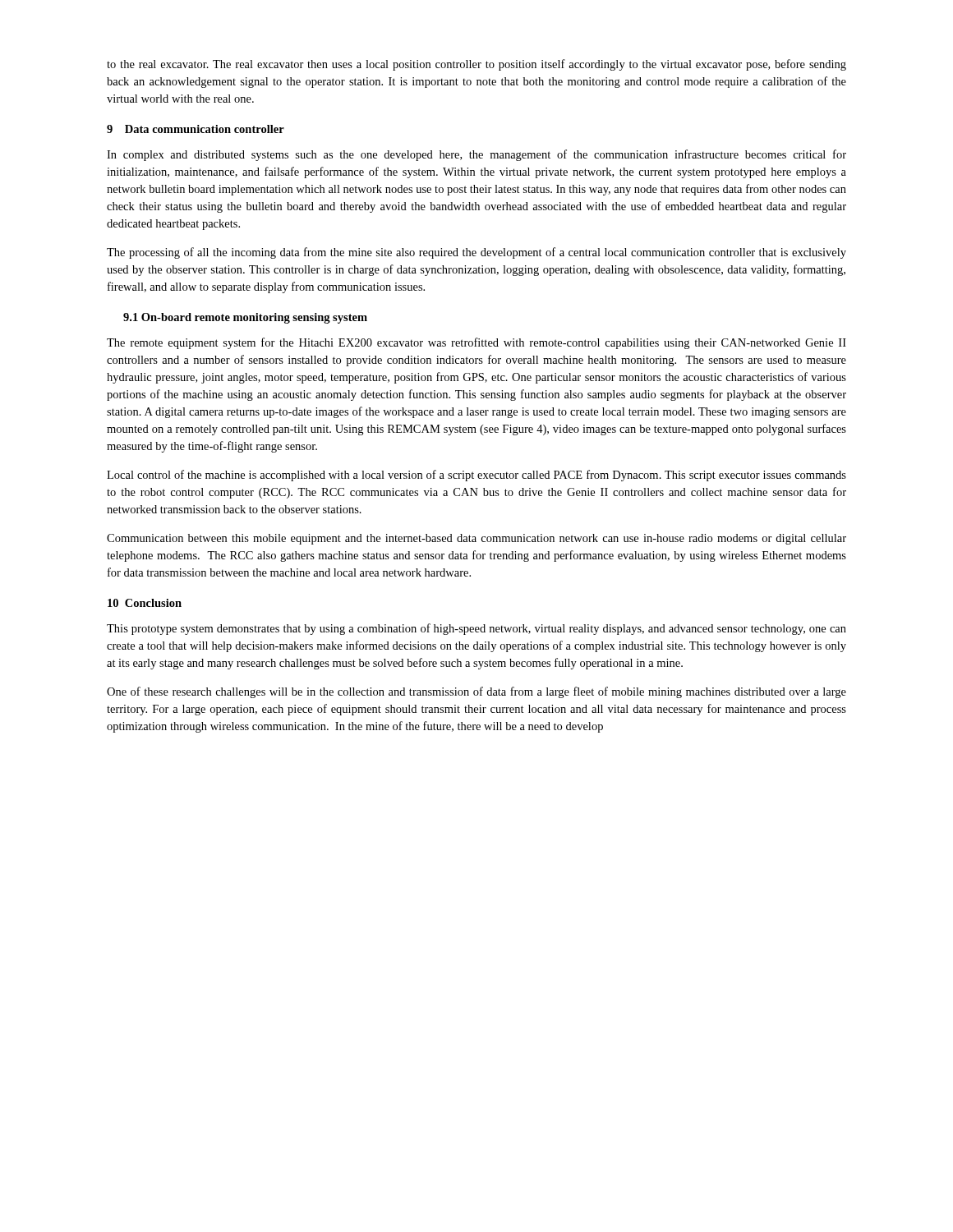Click the passage that begins "One of these research challenges will be in"
Screen dimensions: 1232x953
point(476,710)
